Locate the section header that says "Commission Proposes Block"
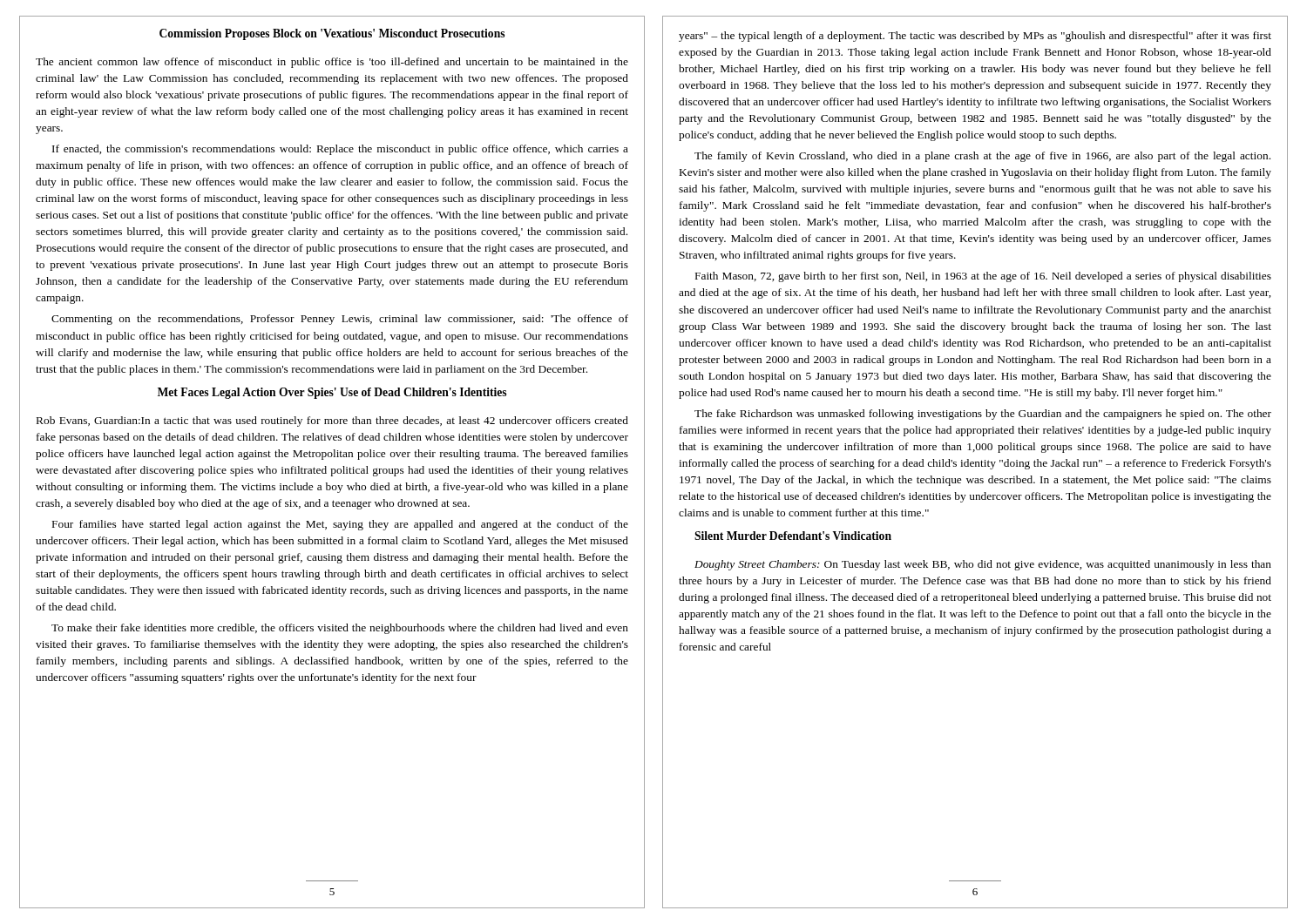The height and width of the screenshot is (924, 1307). coord(332,34)
